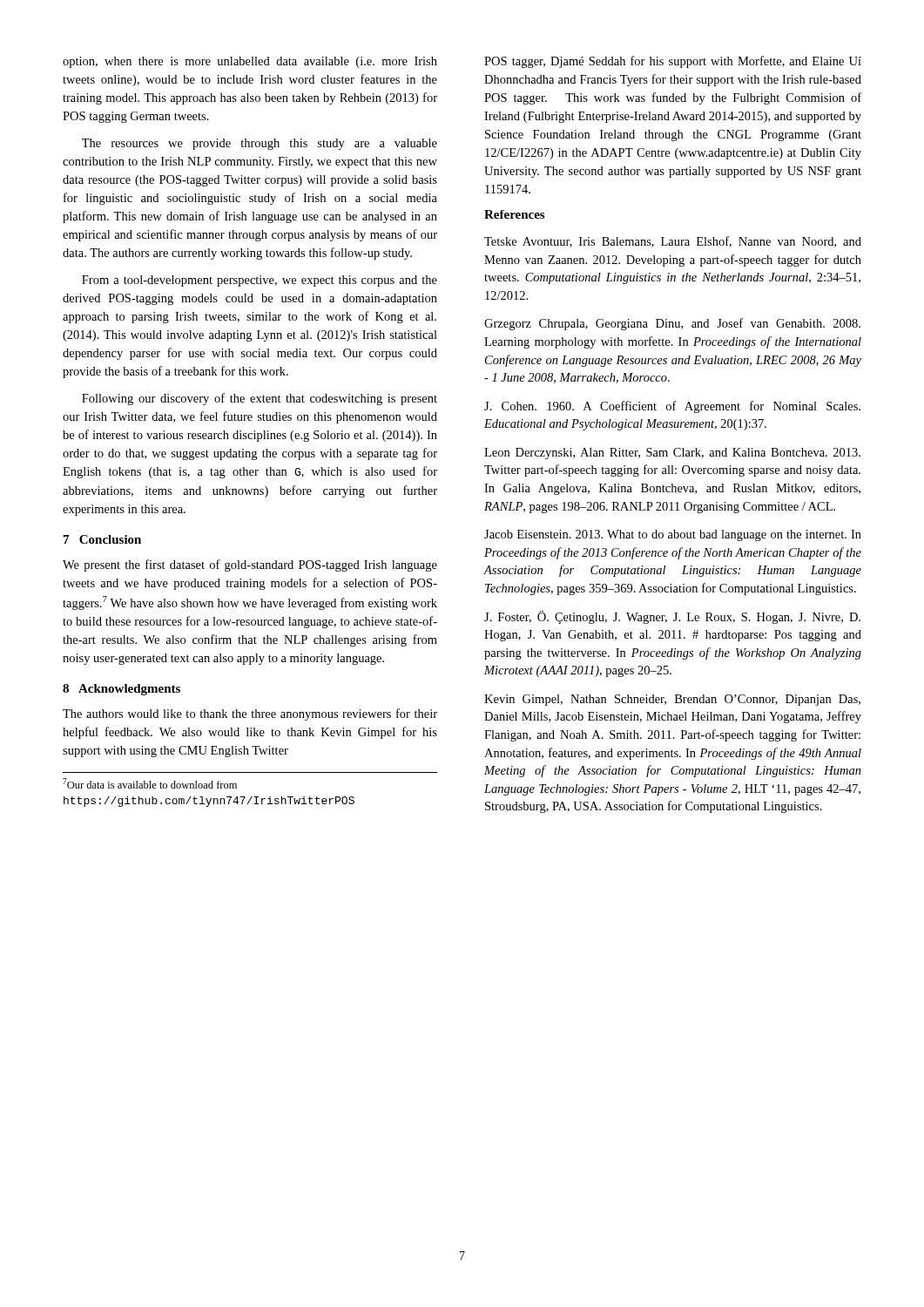Locate the block of text that opens with "Tetske Avontuur, Iris Balemans, Laura Elshof,"
Screen dimensions: 1307x924
click(673, 269)
